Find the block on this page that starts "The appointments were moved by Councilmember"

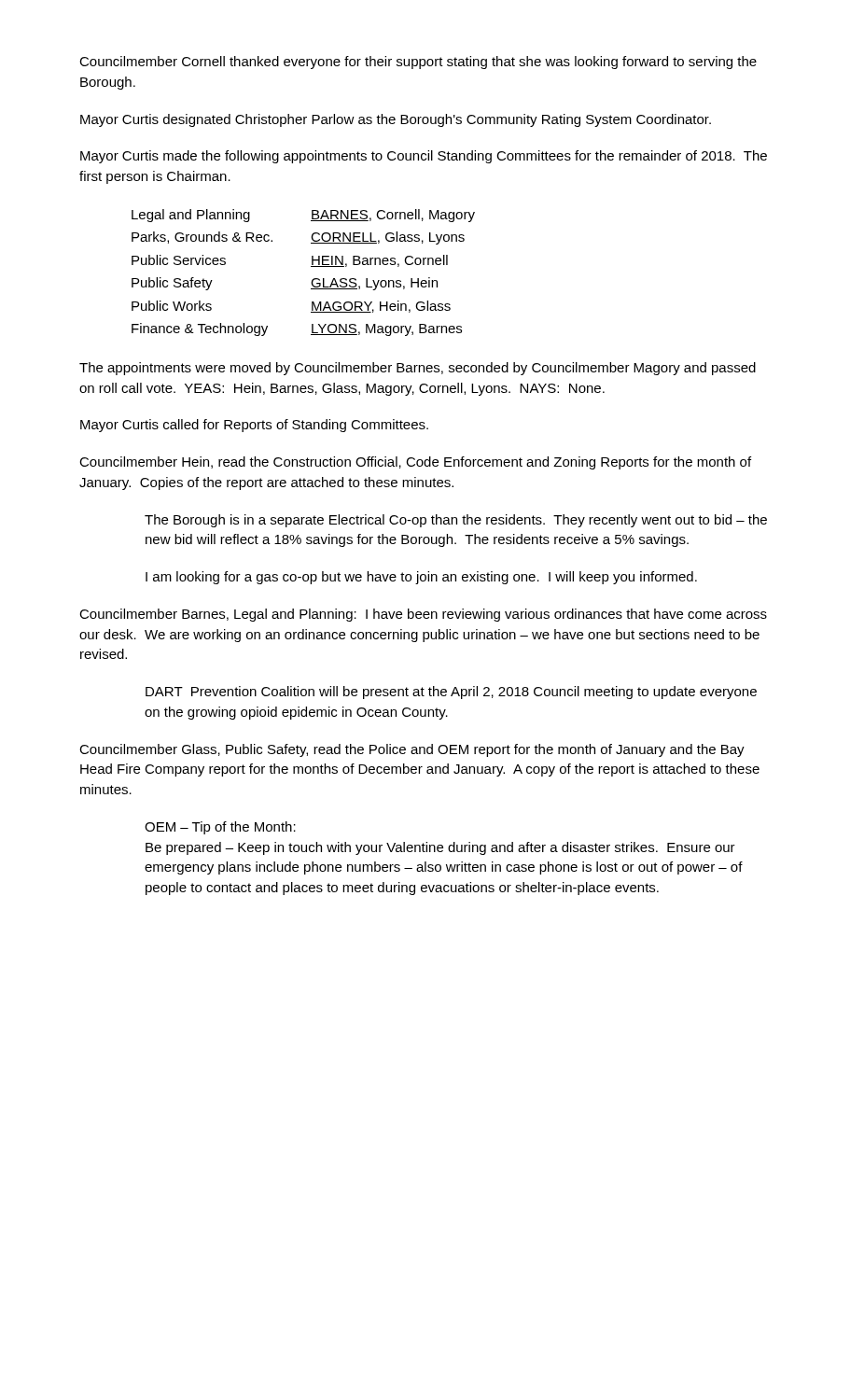(x=418, y=377)
